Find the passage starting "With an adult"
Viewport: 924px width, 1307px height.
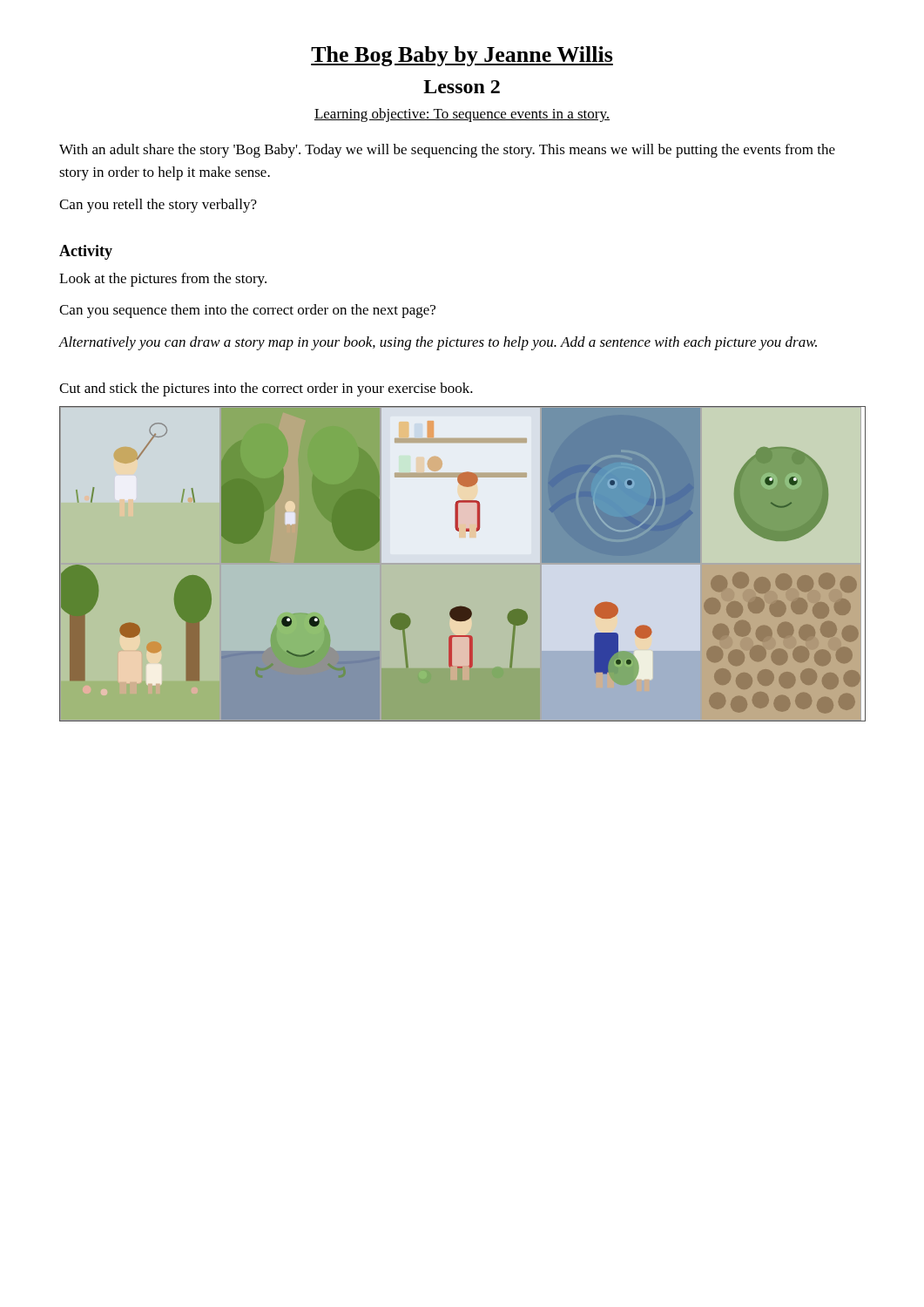[x=447, y=161]
